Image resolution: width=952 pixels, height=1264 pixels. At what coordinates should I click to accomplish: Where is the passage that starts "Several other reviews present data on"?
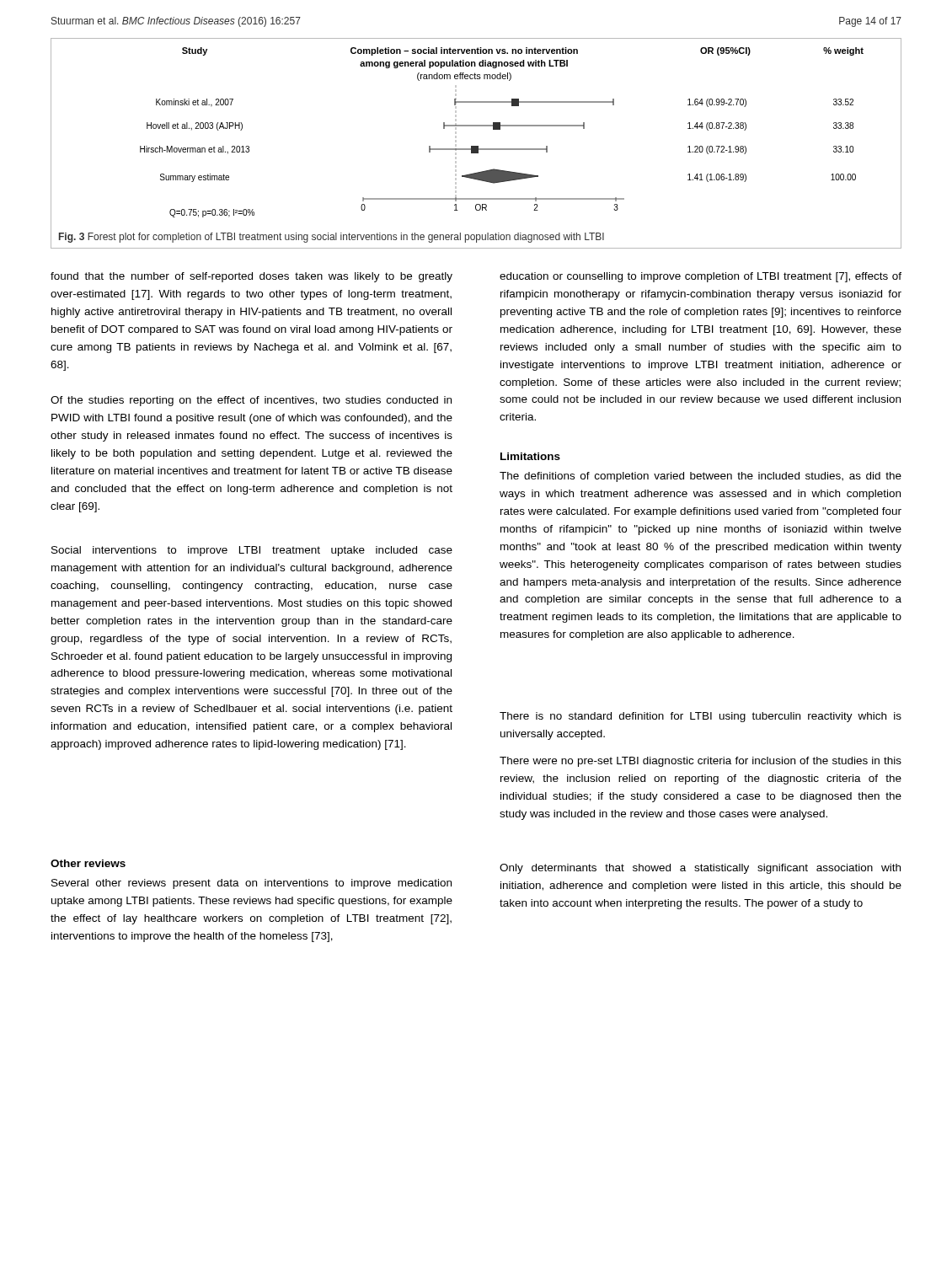pyautogui.click(x=251, y=910)
